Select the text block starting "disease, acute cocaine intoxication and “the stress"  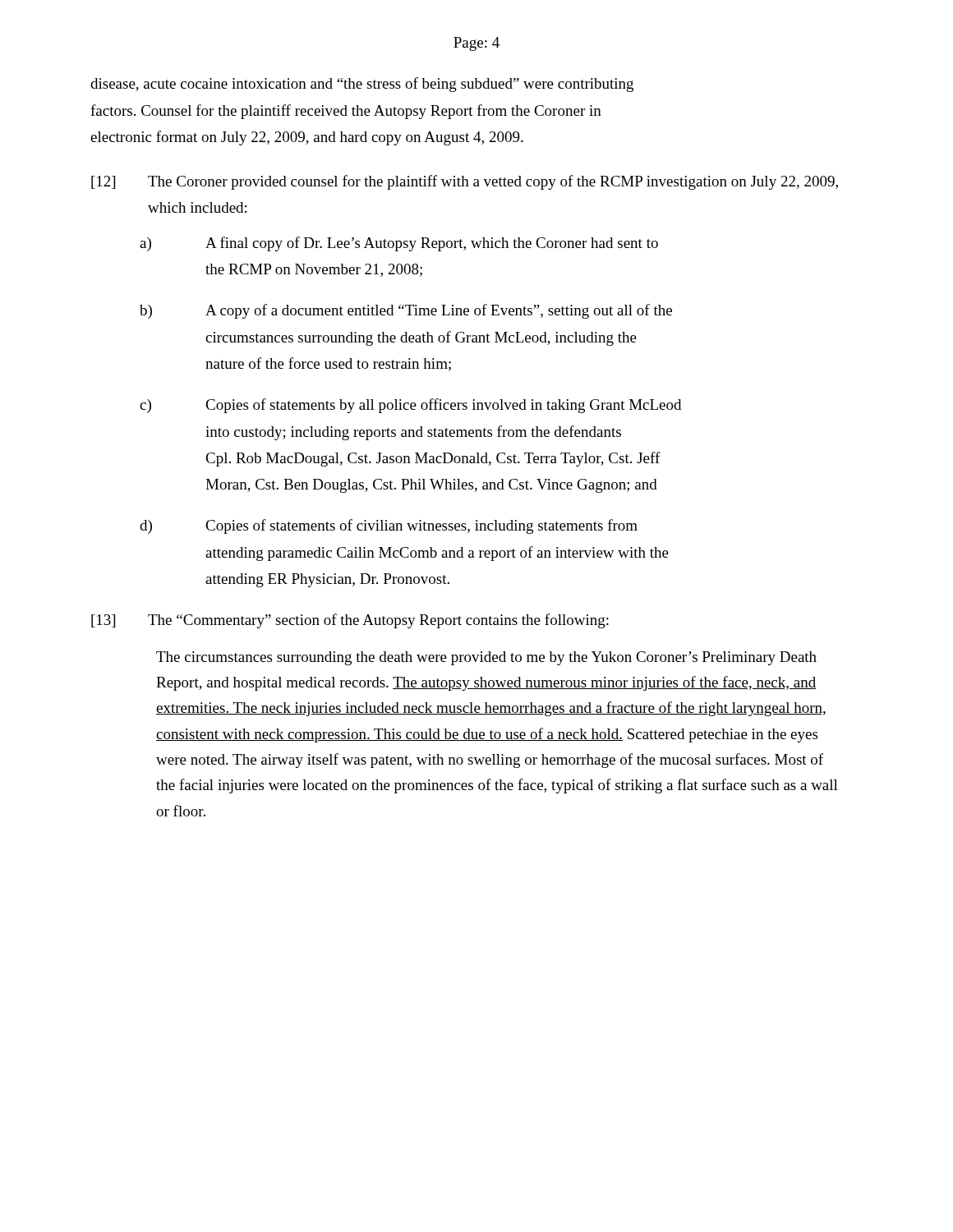[362, 84]
